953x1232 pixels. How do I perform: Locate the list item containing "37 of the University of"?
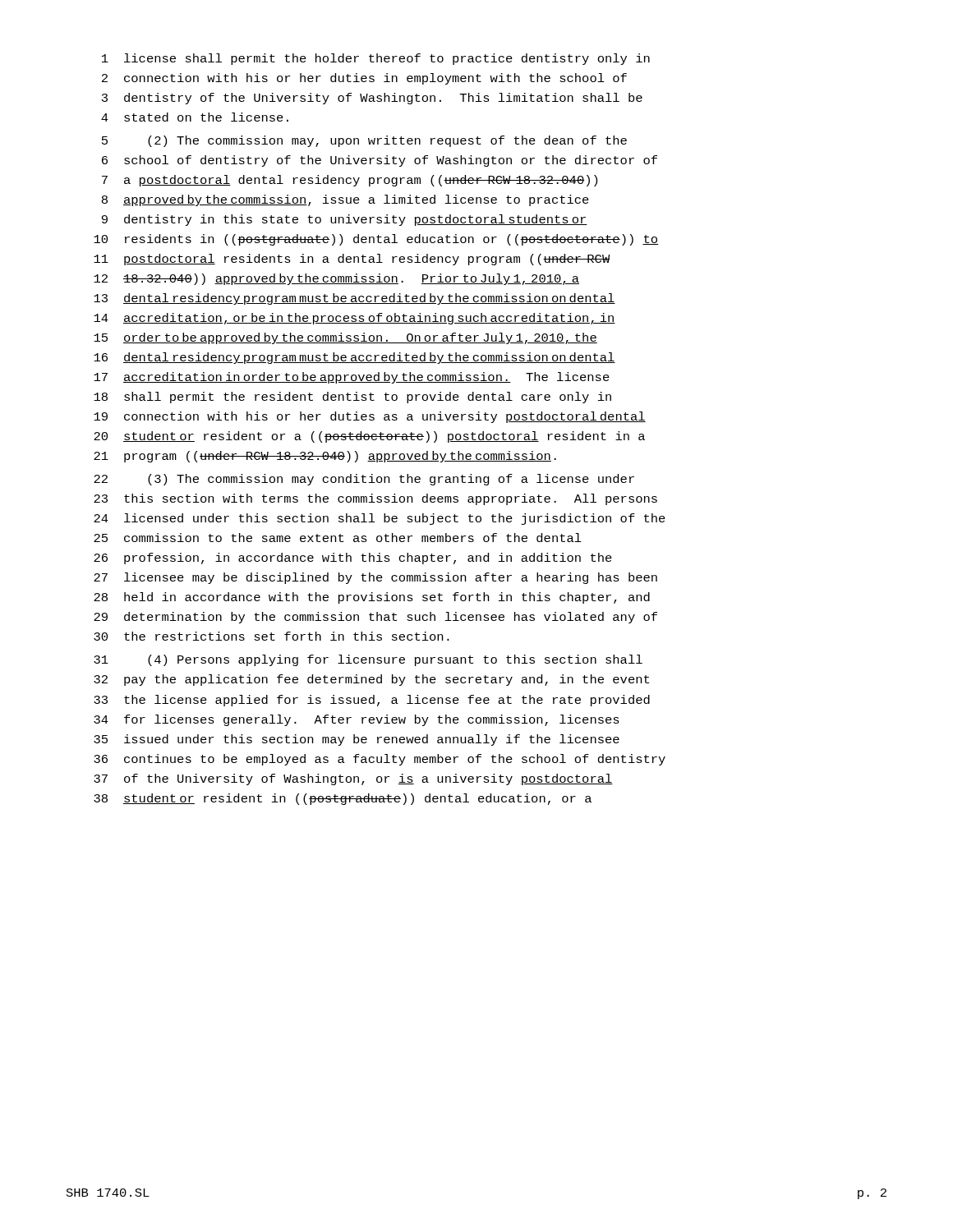pos(476,779)
